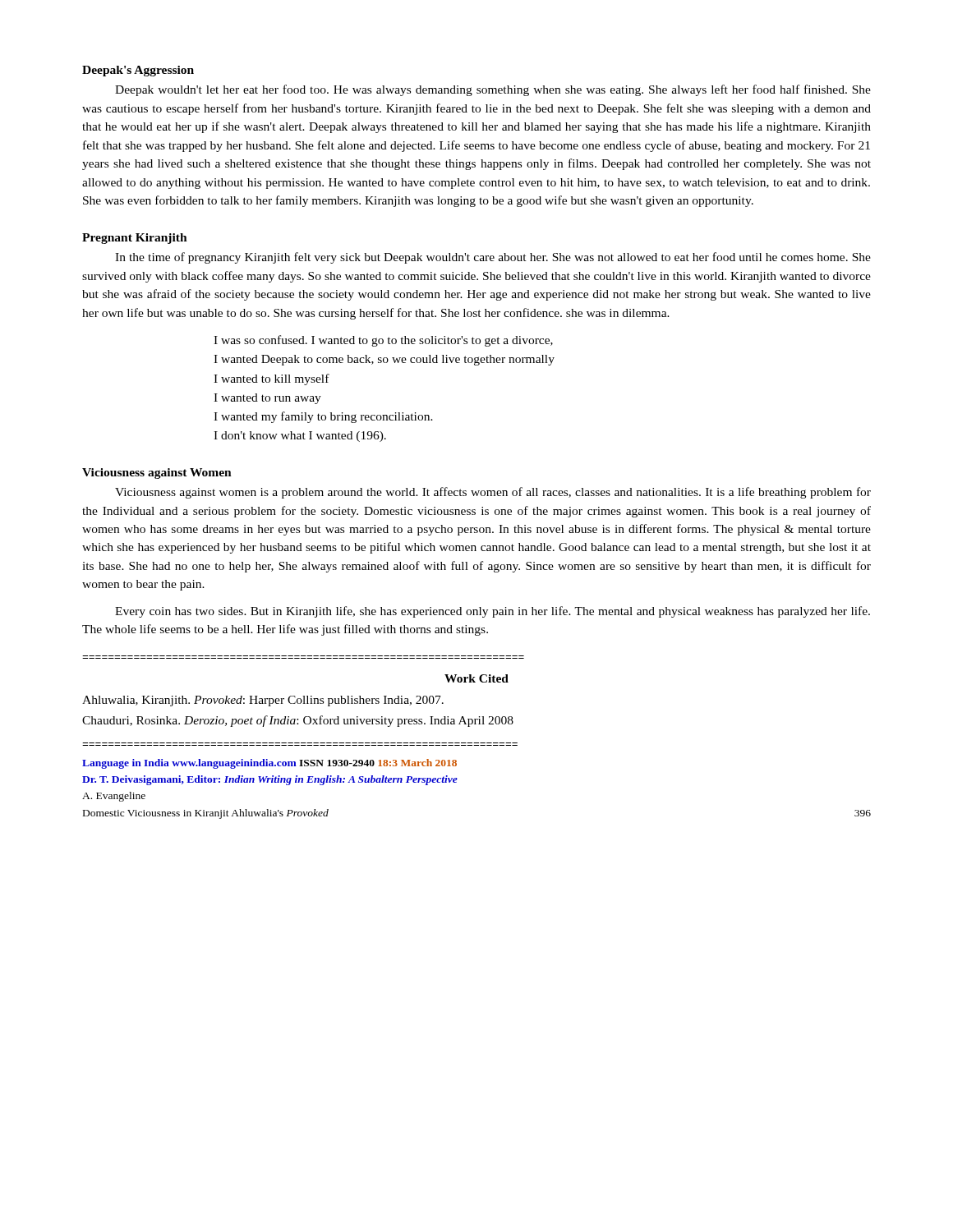This screenshot has width=953, height=1232.
Task: Click on the element starting "I wanted Deepak to come back,"
Action: 542,359
